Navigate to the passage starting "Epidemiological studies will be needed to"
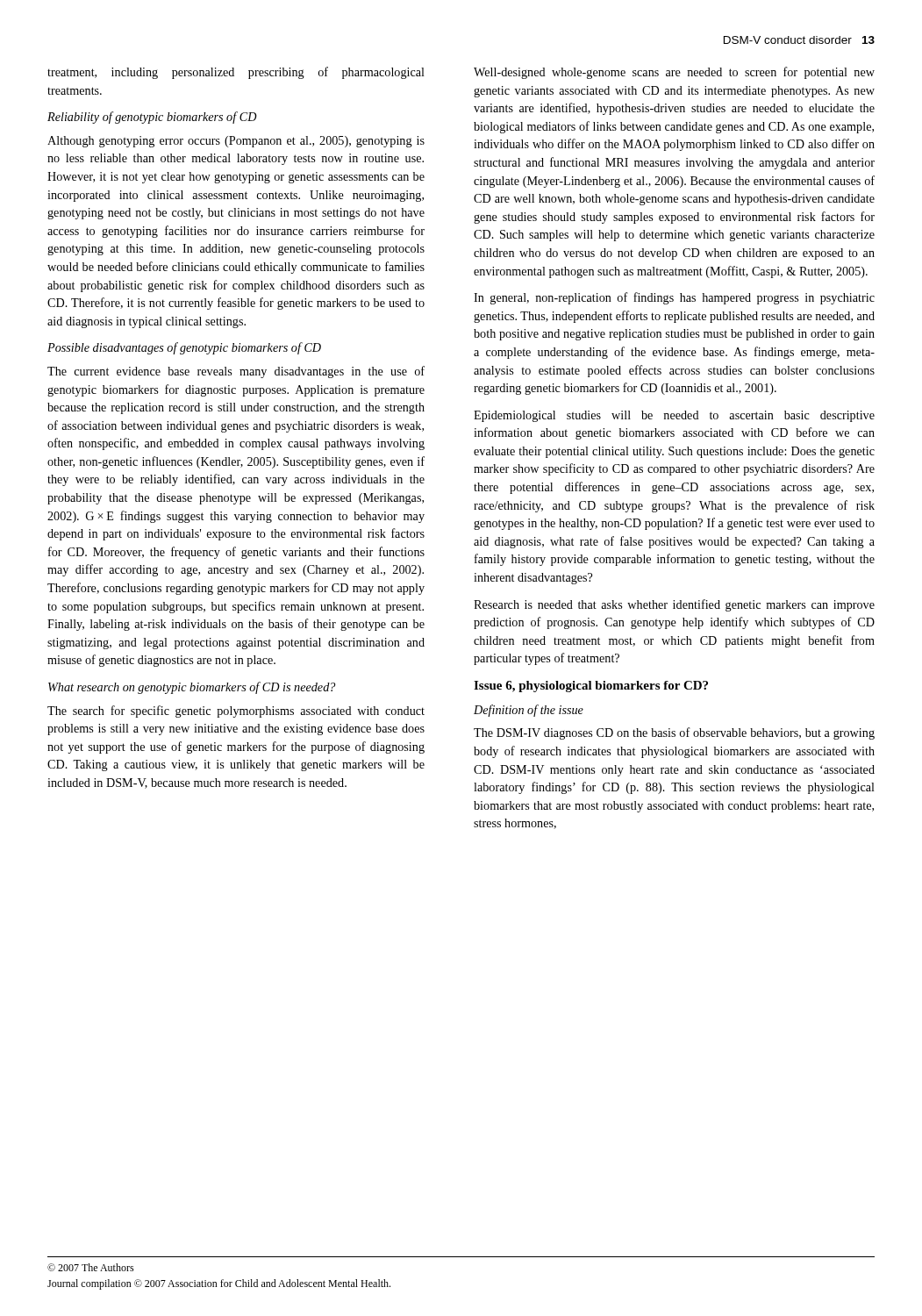The height and width of the screenshot is (1316, 922). click(x=674, y=496)
